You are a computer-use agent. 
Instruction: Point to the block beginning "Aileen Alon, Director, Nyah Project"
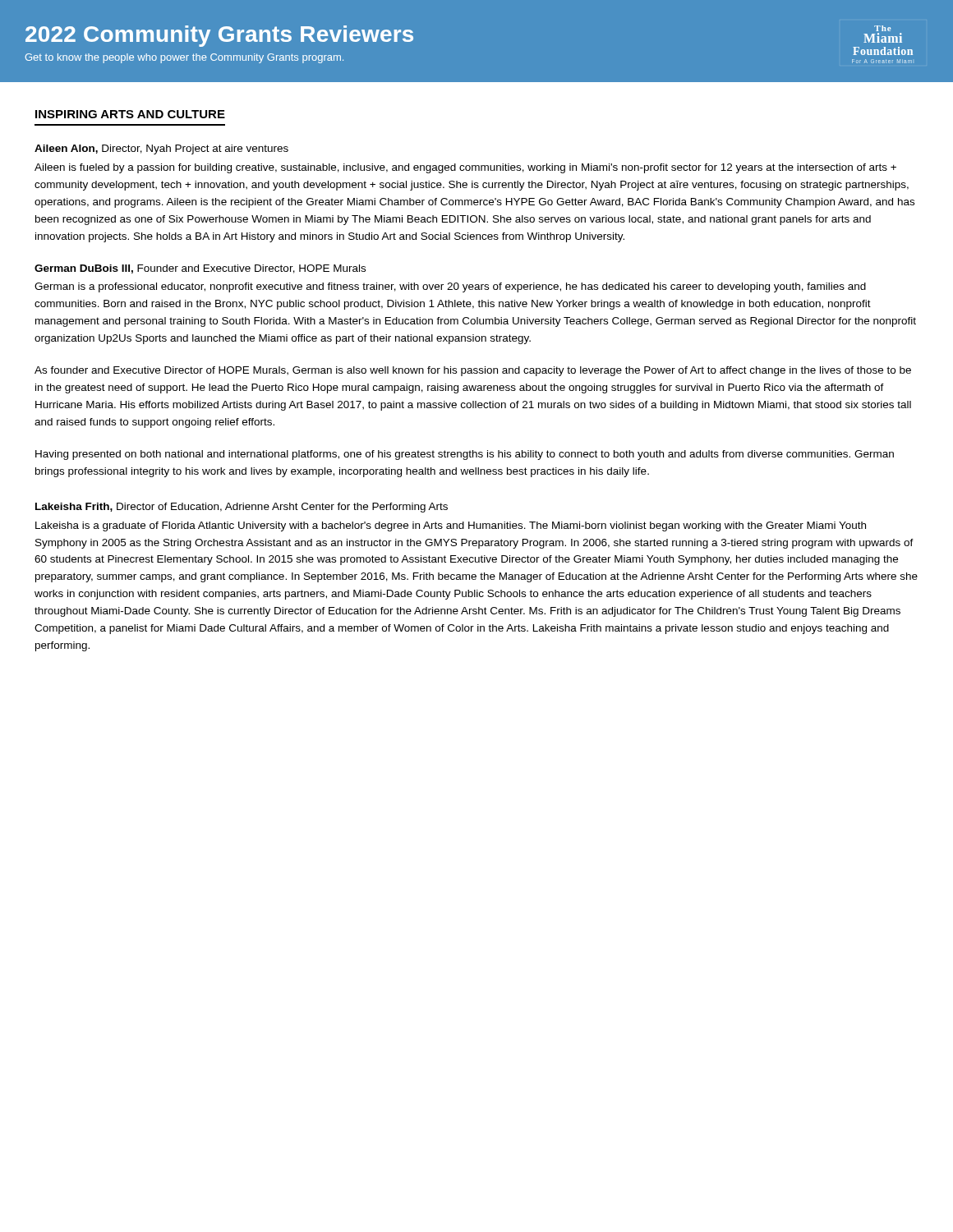click(x=476, y=193)
